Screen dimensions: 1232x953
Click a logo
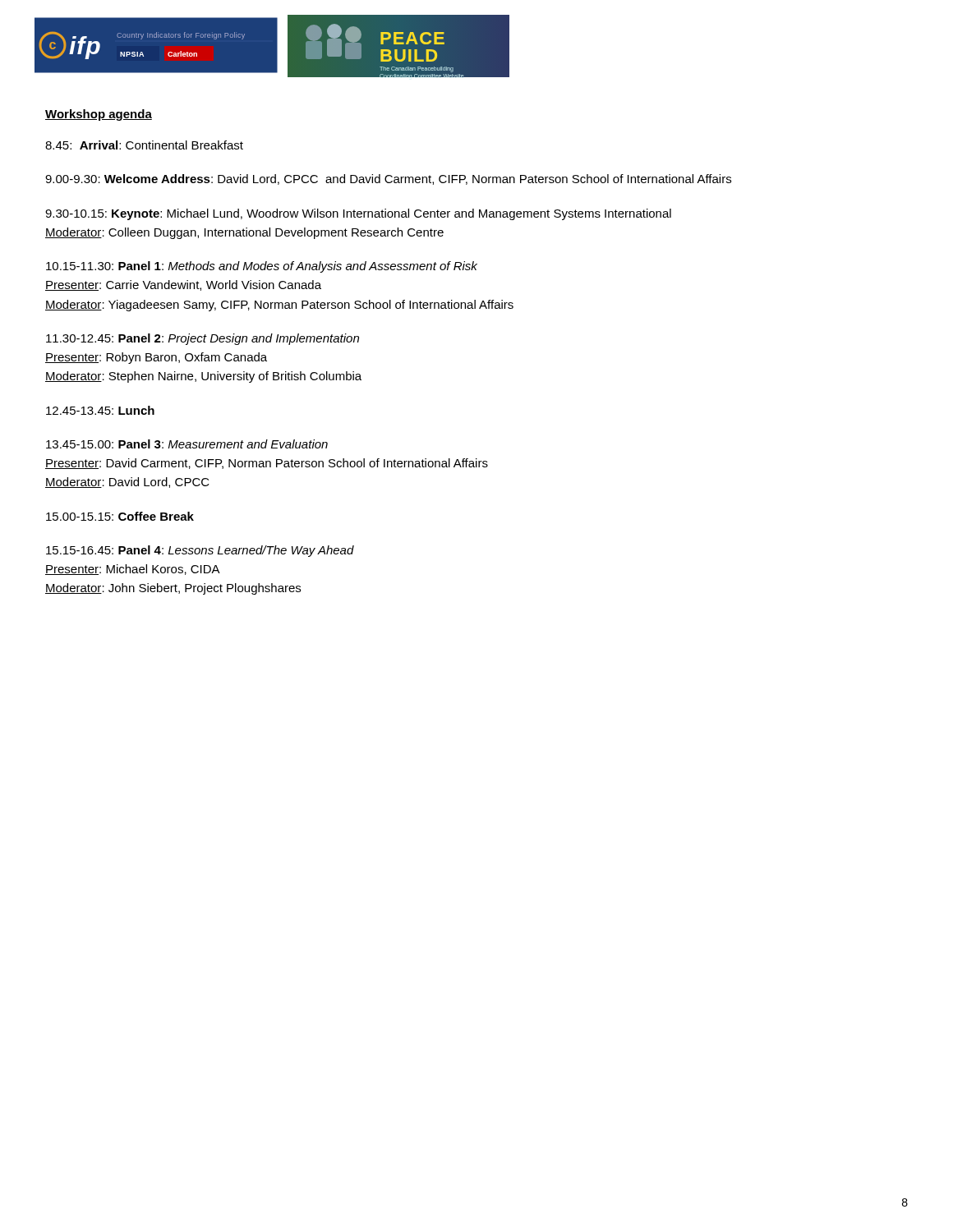273,48
